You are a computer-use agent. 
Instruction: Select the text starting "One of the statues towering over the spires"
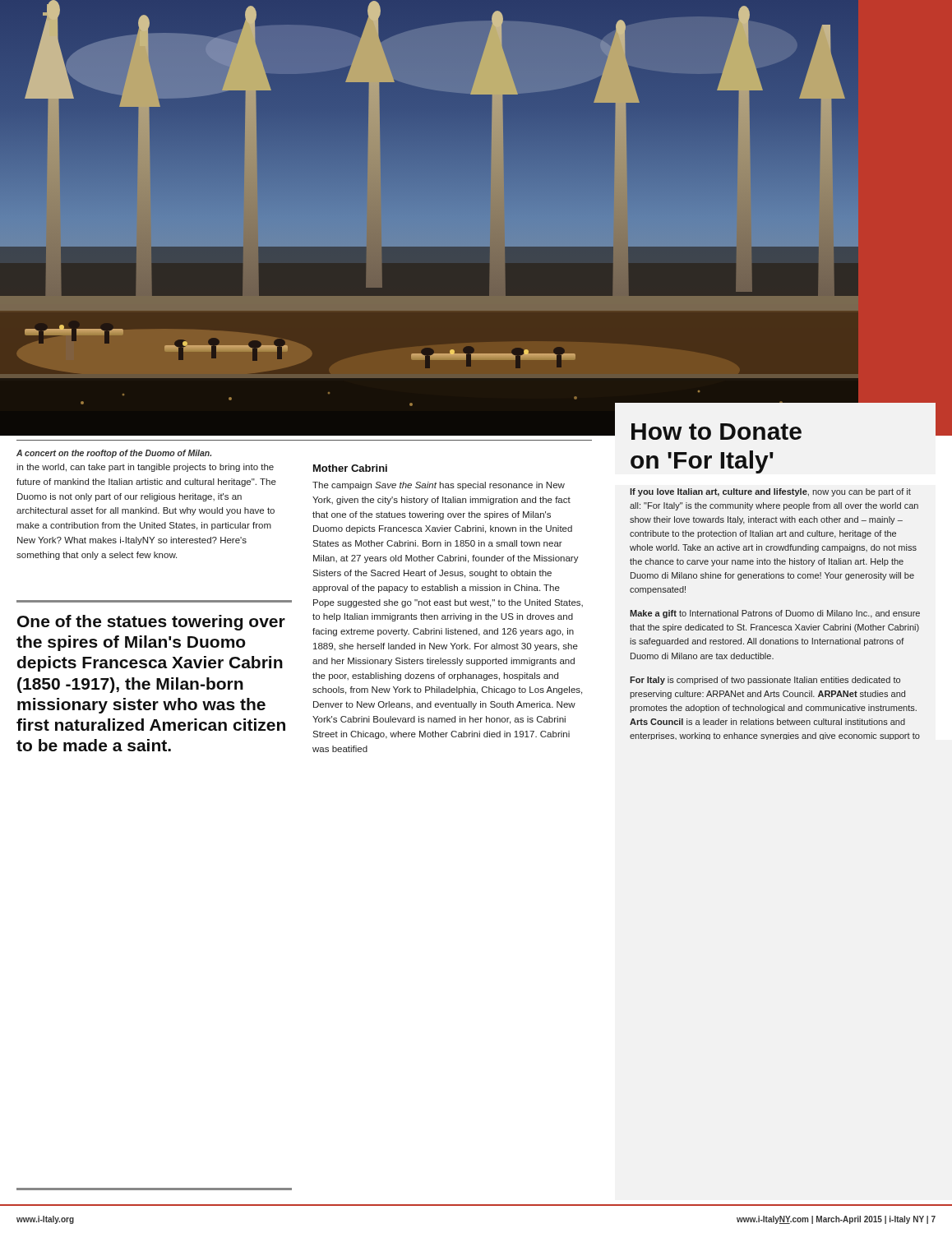pos(154,683)
